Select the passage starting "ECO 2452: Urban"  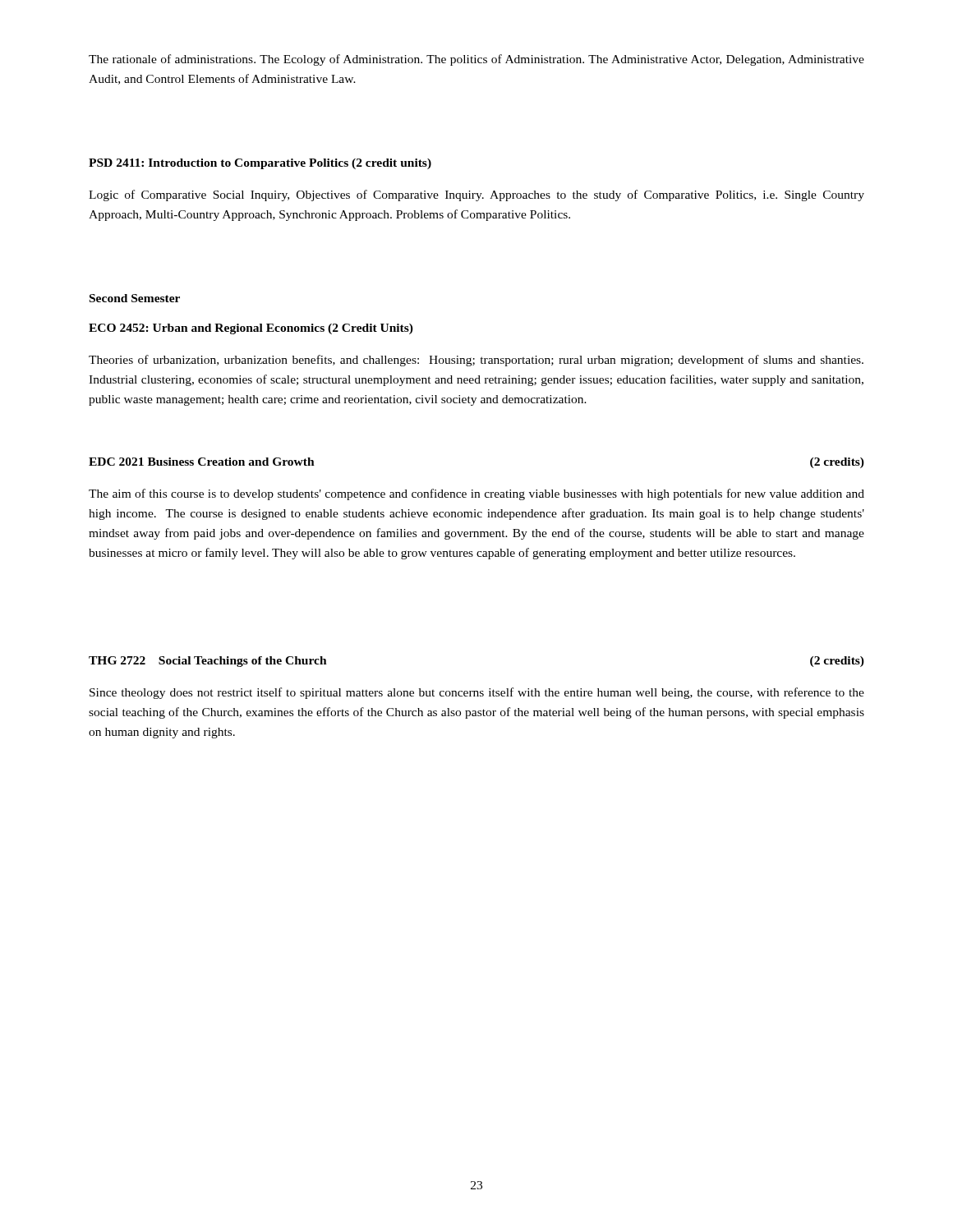click(251, 327)
